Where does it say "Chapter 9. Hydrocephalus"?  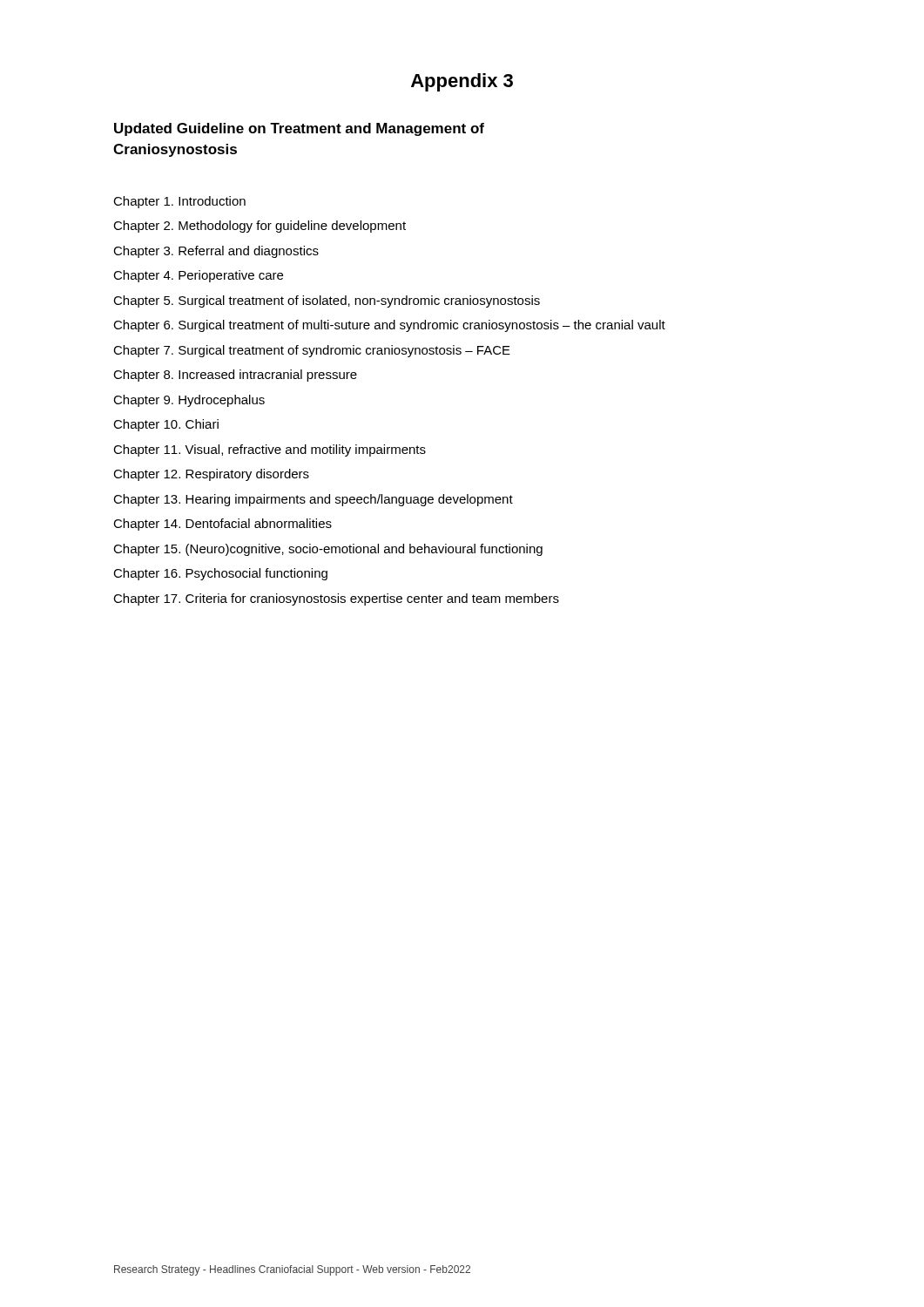pos(189,399)
